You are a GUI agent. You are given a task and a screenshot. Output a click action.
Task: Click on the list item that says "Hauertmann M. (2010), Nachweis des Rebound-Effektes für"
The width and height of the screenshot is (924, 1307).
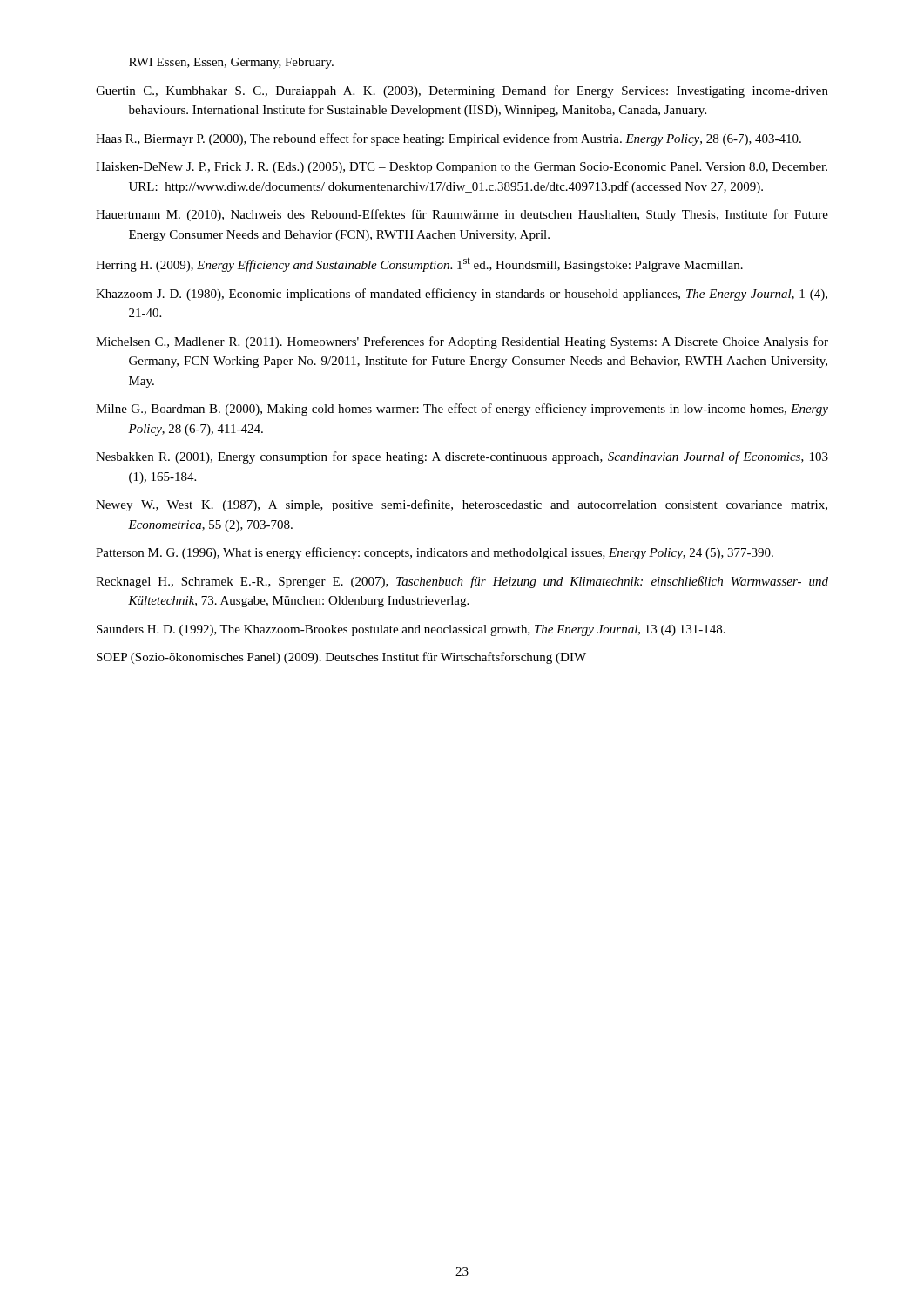pos(462,224)
